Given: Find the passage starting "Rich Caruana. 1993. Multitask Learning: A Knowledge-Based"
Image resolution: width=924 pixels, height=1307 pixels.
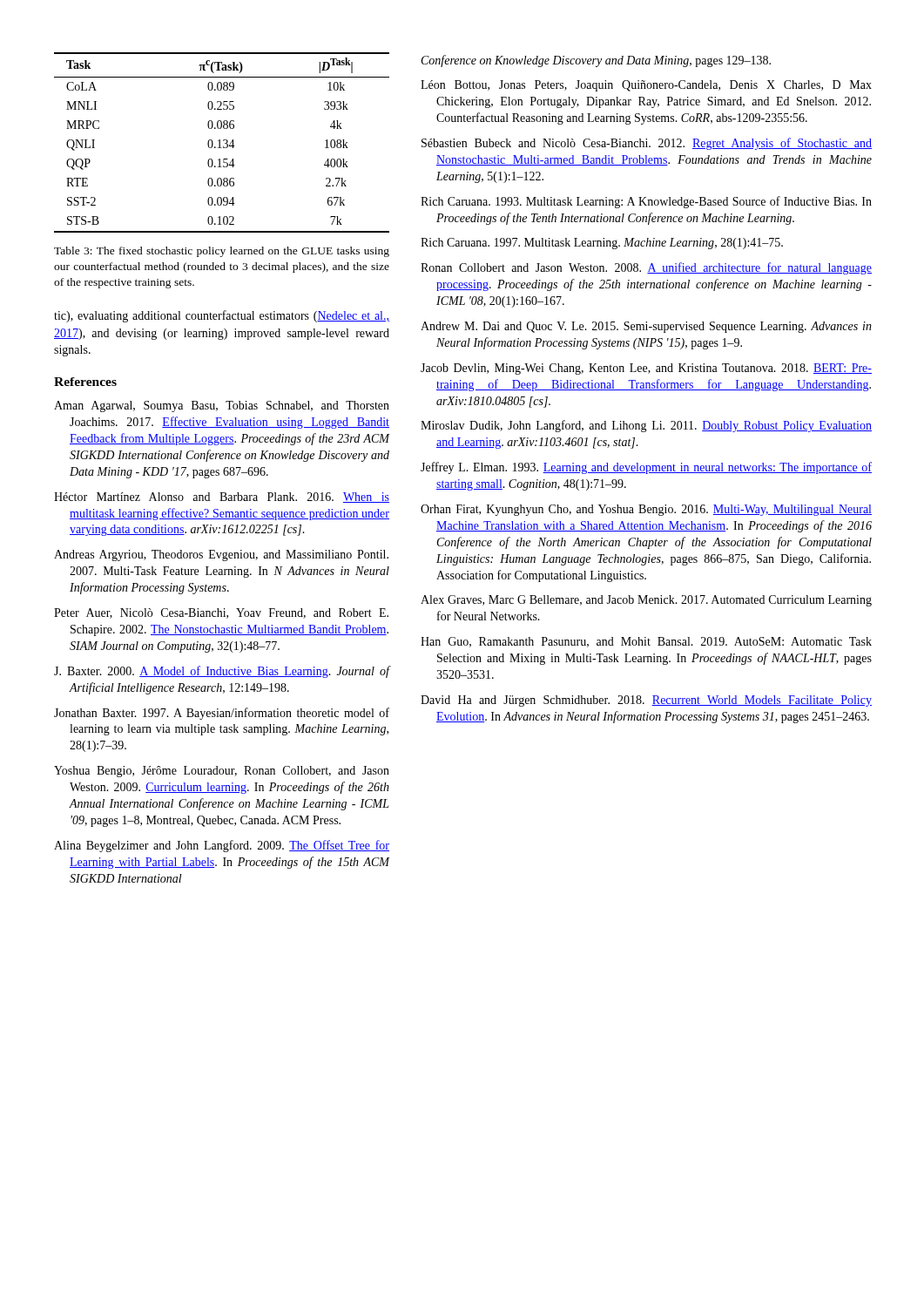Looking at the screenshot, I should coord(646,210).
